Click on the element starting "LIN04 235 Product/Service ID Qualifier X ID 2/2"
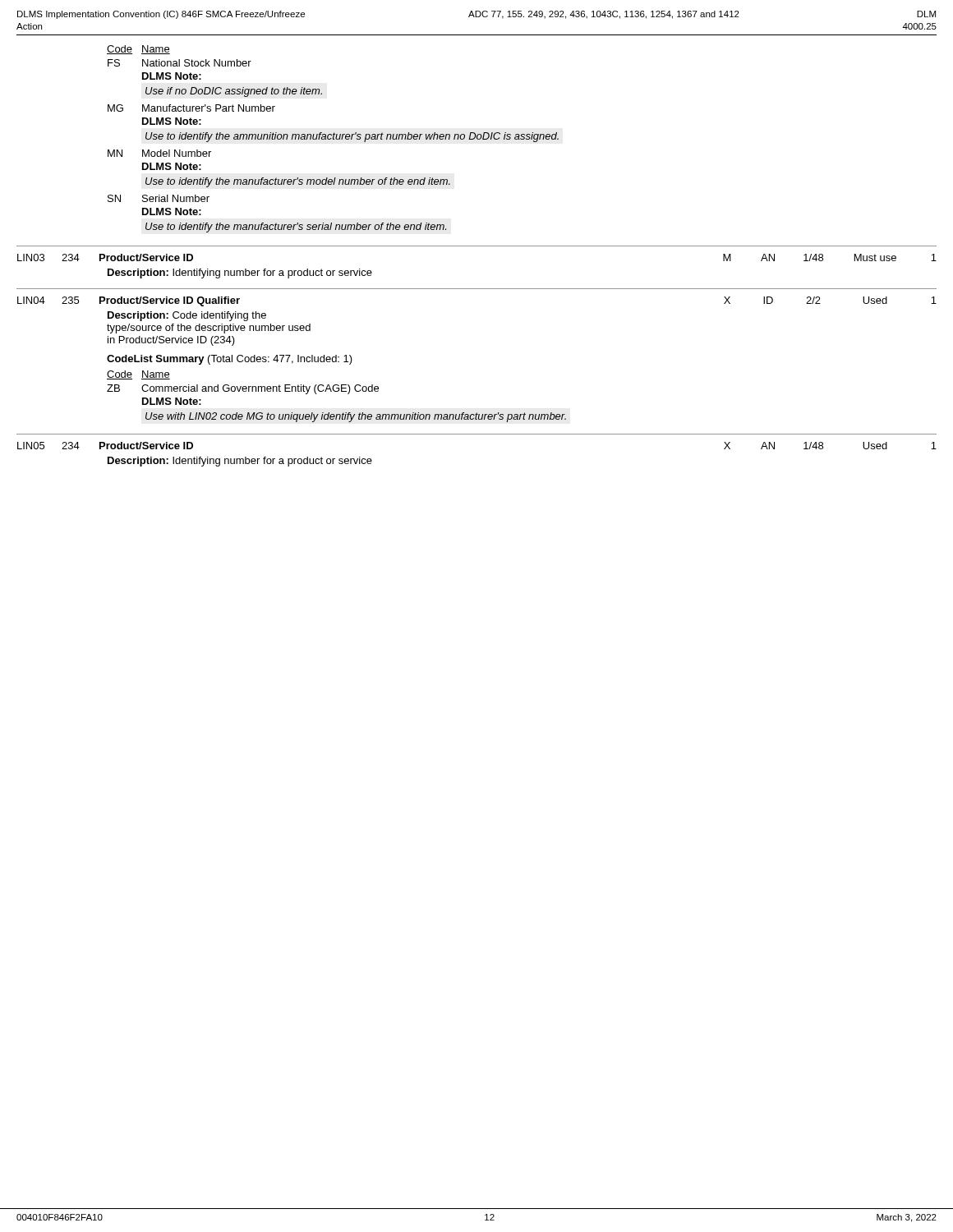Screen dimensions: 1232x953 point(476,300)
